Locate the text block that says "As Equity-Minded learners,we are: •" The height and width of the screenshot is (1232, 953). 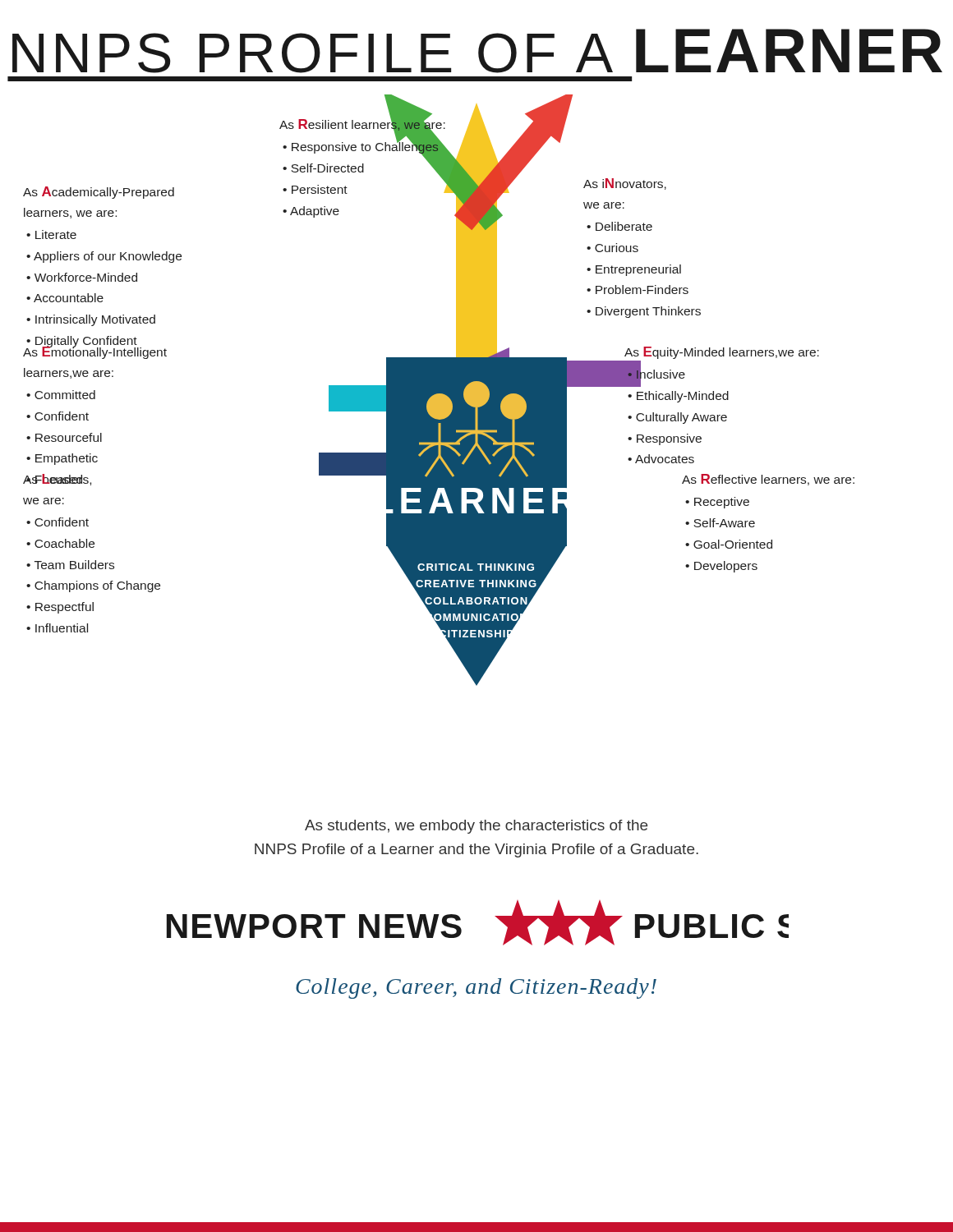click(x=723, y=407)
